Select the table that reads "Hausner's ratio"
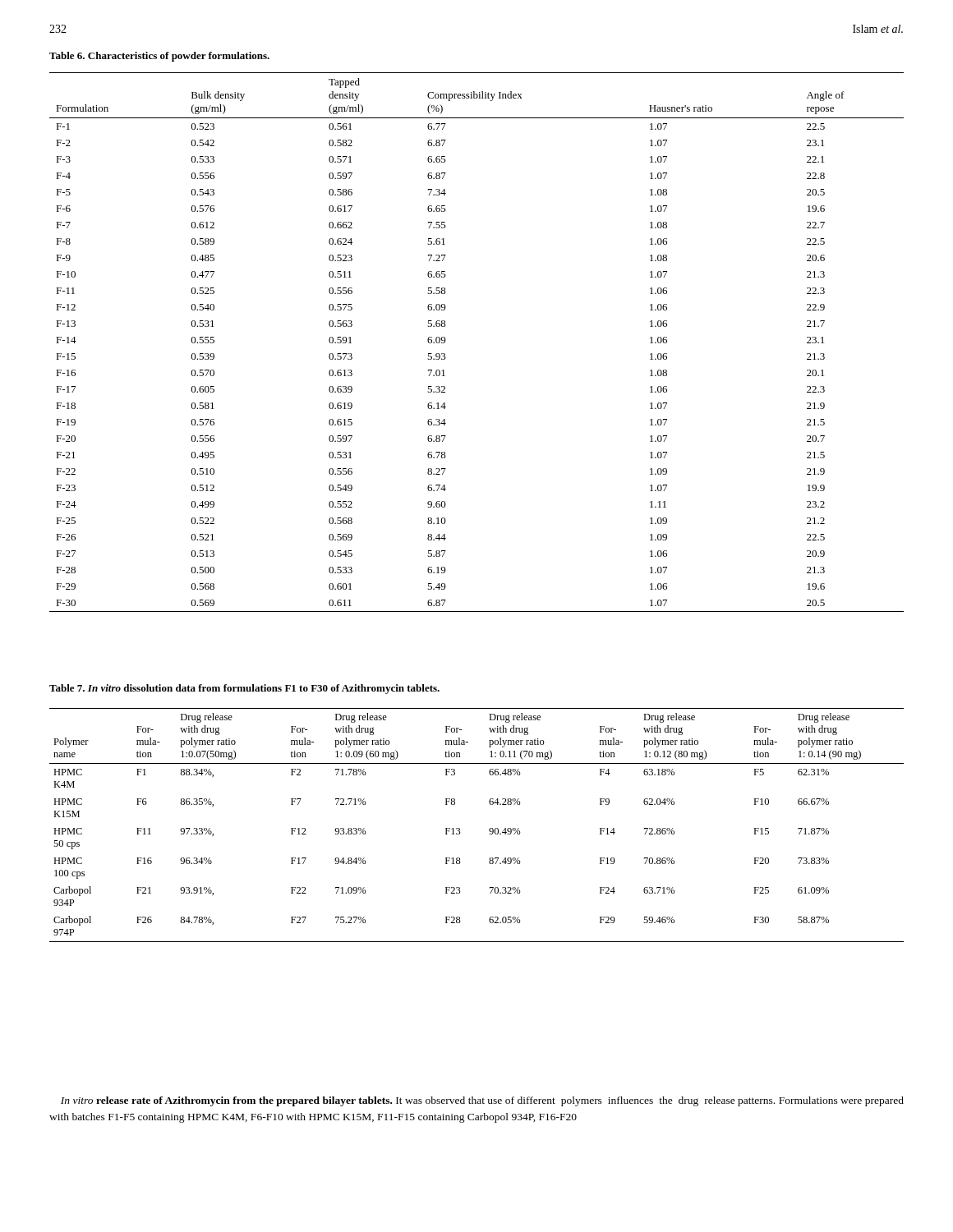This screenshot has height=1232, width=953. 476,342
